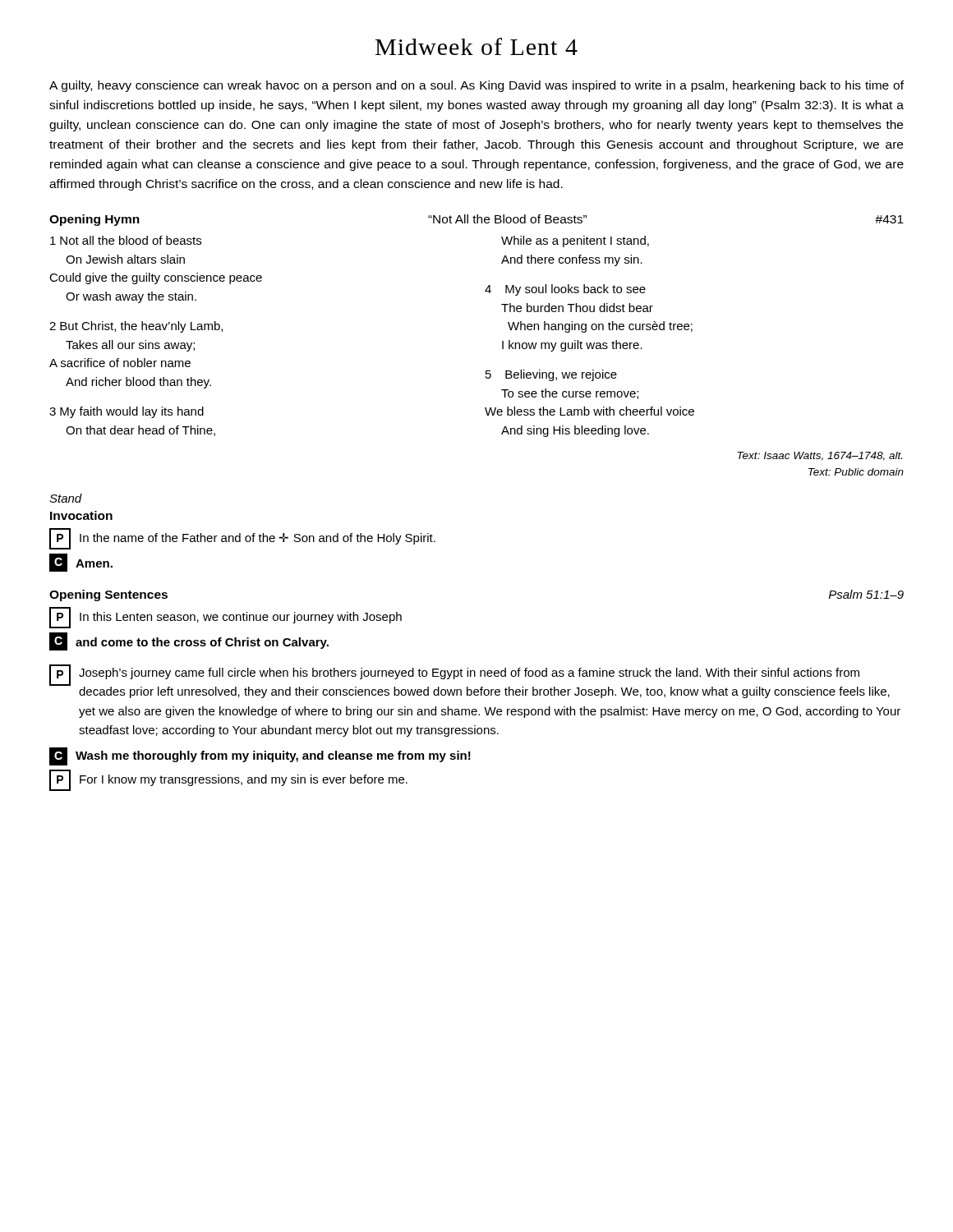Locate the block of text that opens with "C and come to the cross of Christ"

click(x=189, y=641)
